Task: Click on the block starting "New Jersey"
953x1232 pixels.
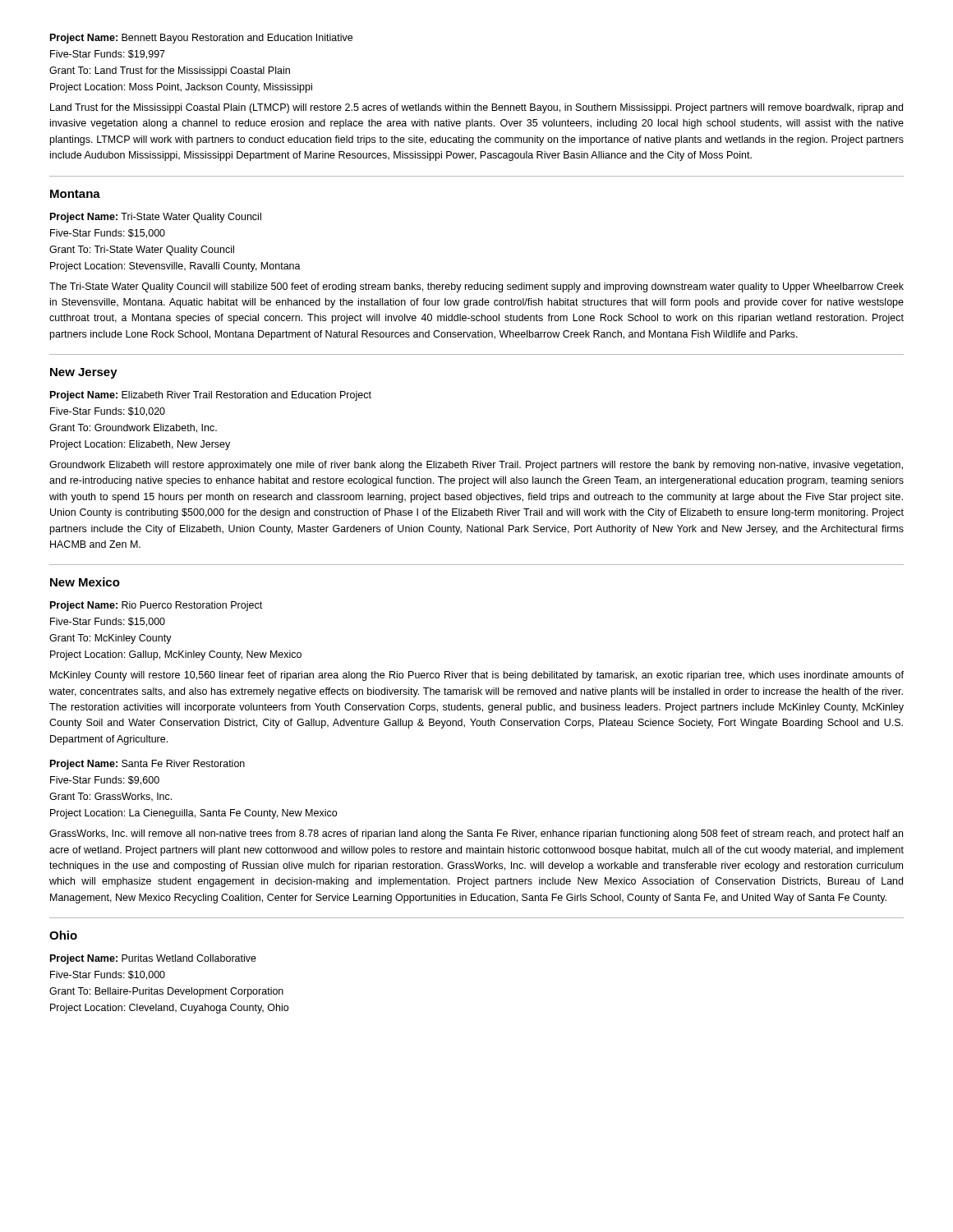Action: (x=83, y=372)
